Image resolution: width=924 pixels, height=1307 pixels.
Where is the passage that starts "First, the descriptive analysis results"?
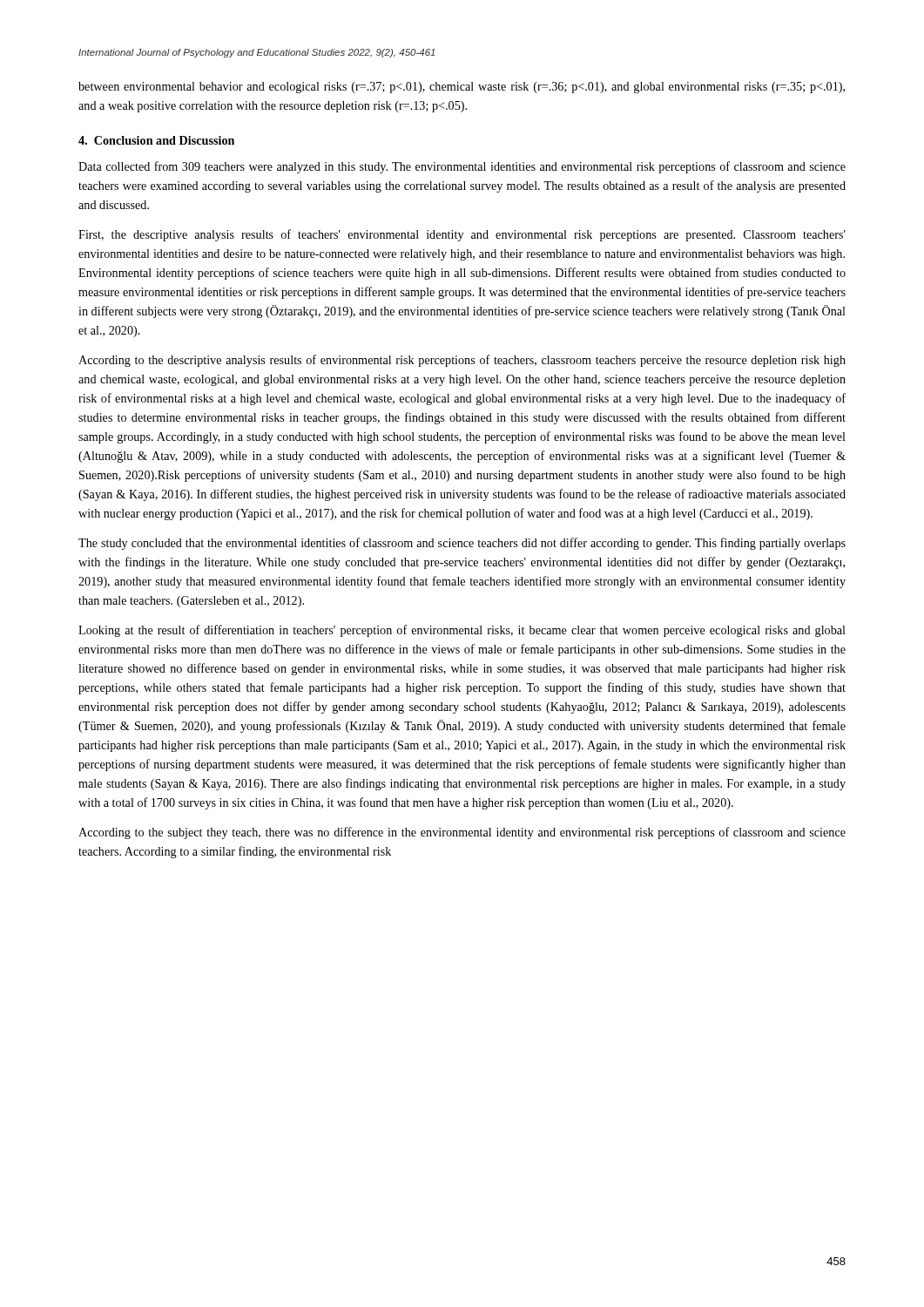462,282
